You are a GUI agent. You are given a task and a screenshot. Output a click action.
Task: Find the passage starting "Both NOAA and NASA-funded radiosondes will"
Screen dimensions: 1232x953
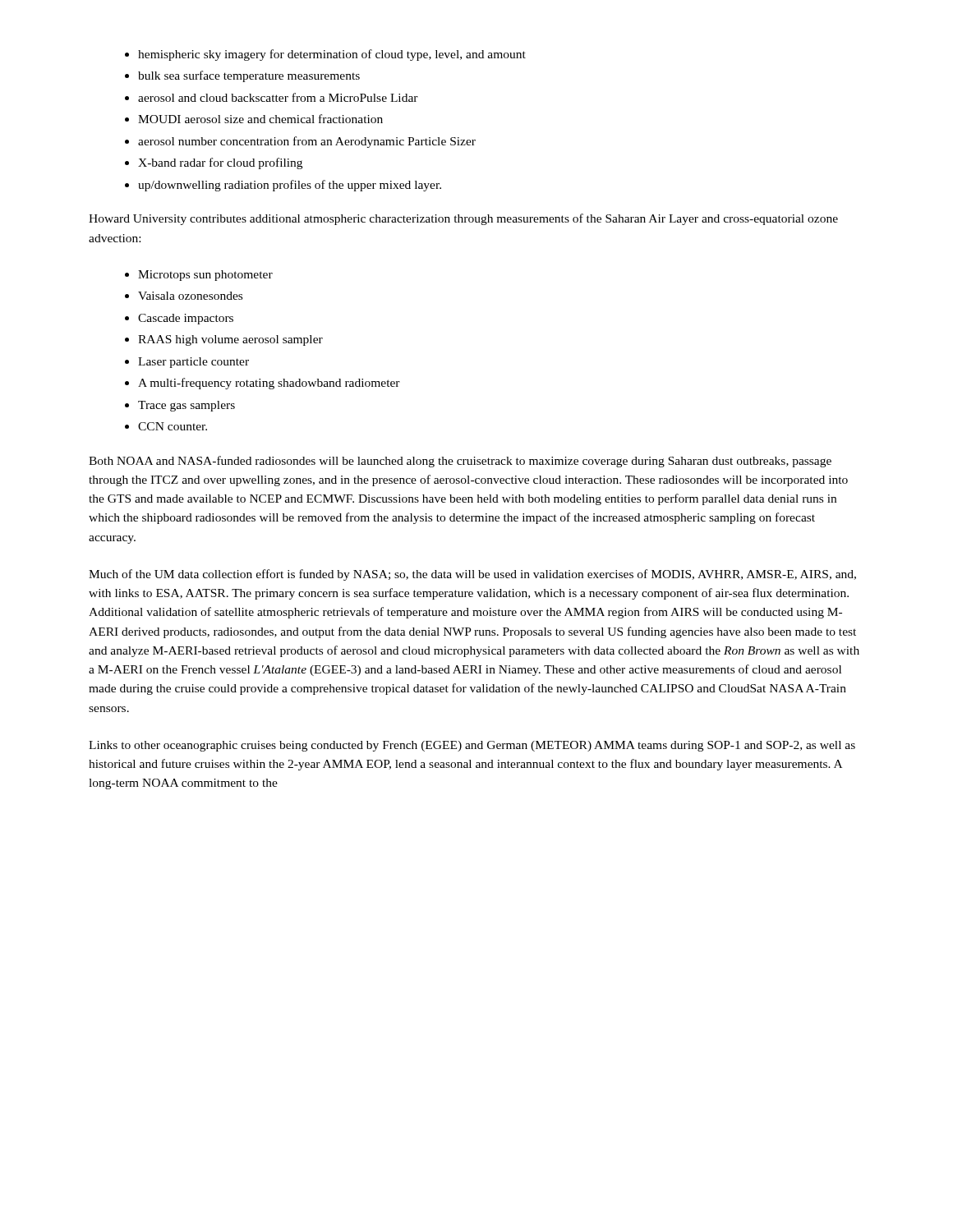468,498
